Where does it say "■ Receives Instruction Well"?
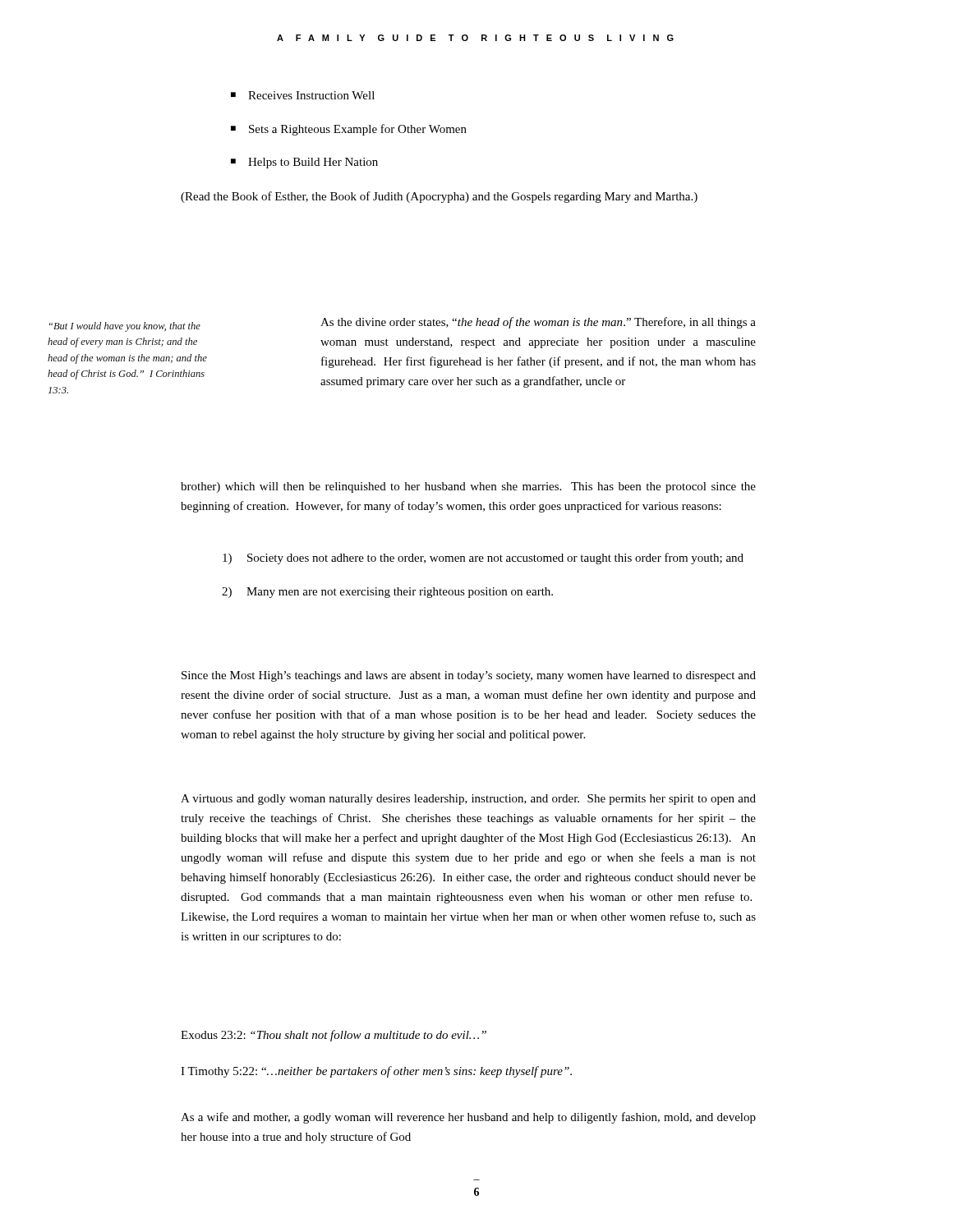The width and height of the screenshot is (953, 1232). (302, 94)
